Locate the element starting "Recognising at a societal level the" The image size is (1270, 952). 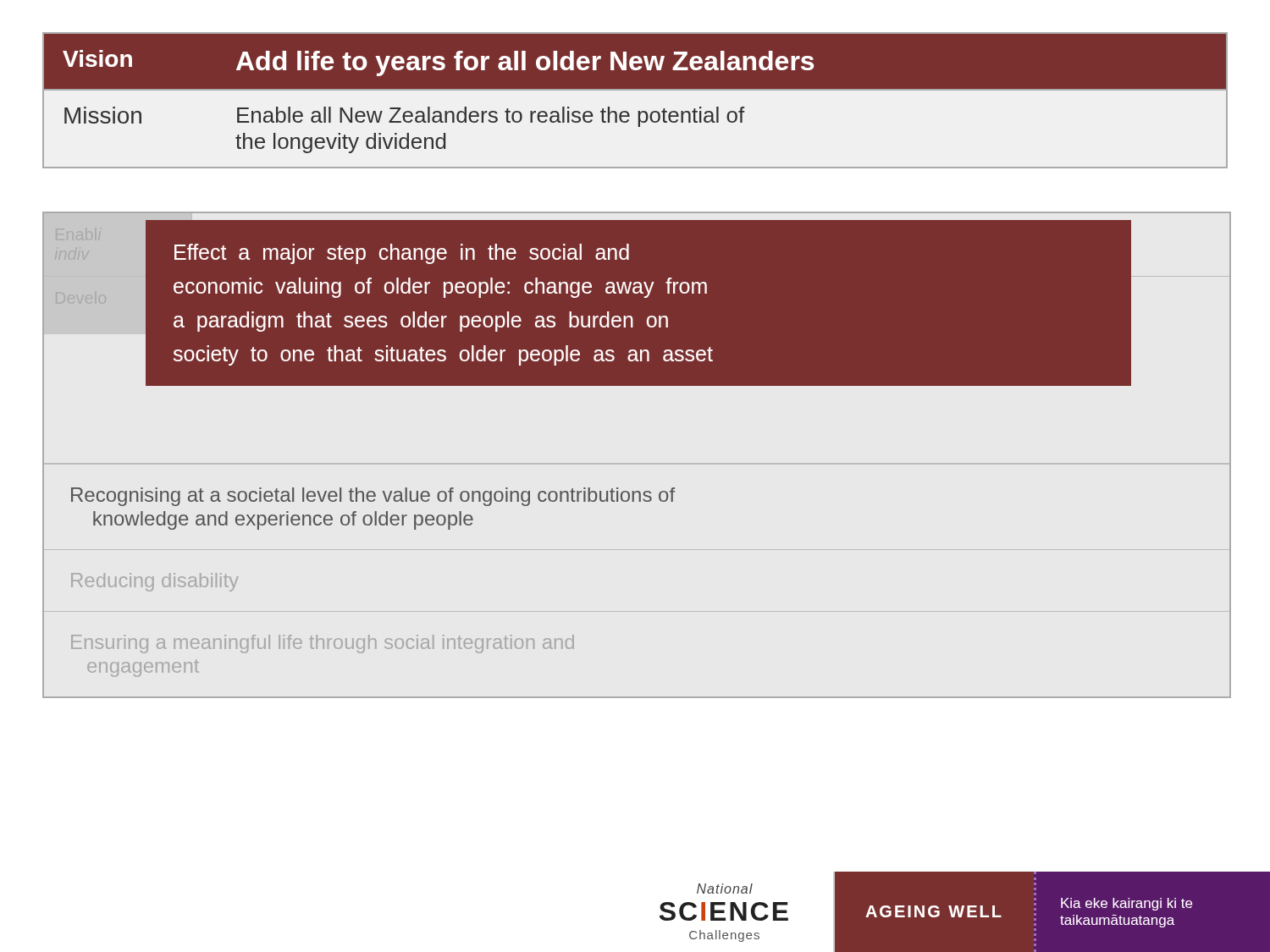[x=372, y=506]
